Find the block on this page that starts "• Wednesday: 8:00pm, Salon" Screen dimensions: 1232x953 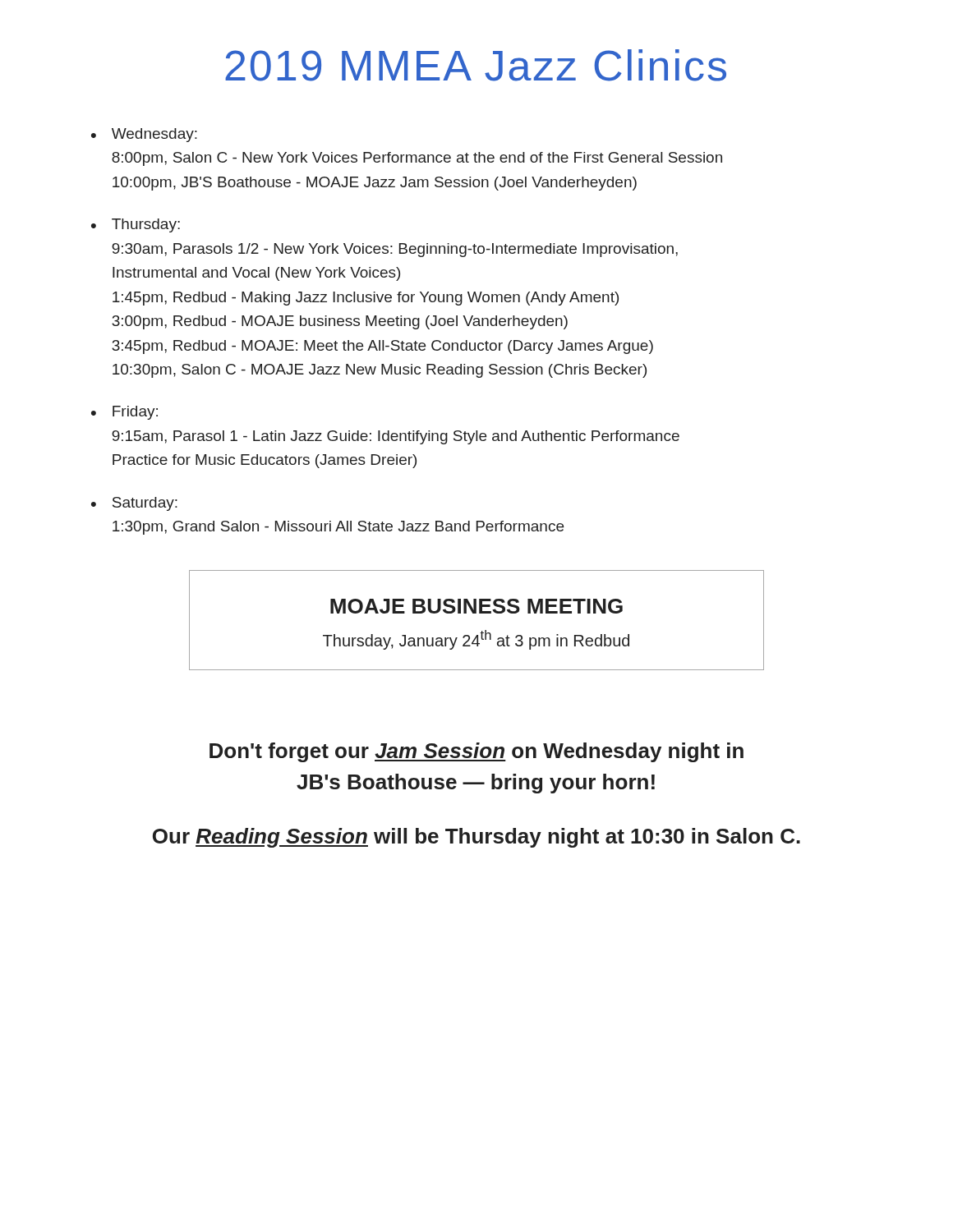click(x=407, y=158)
